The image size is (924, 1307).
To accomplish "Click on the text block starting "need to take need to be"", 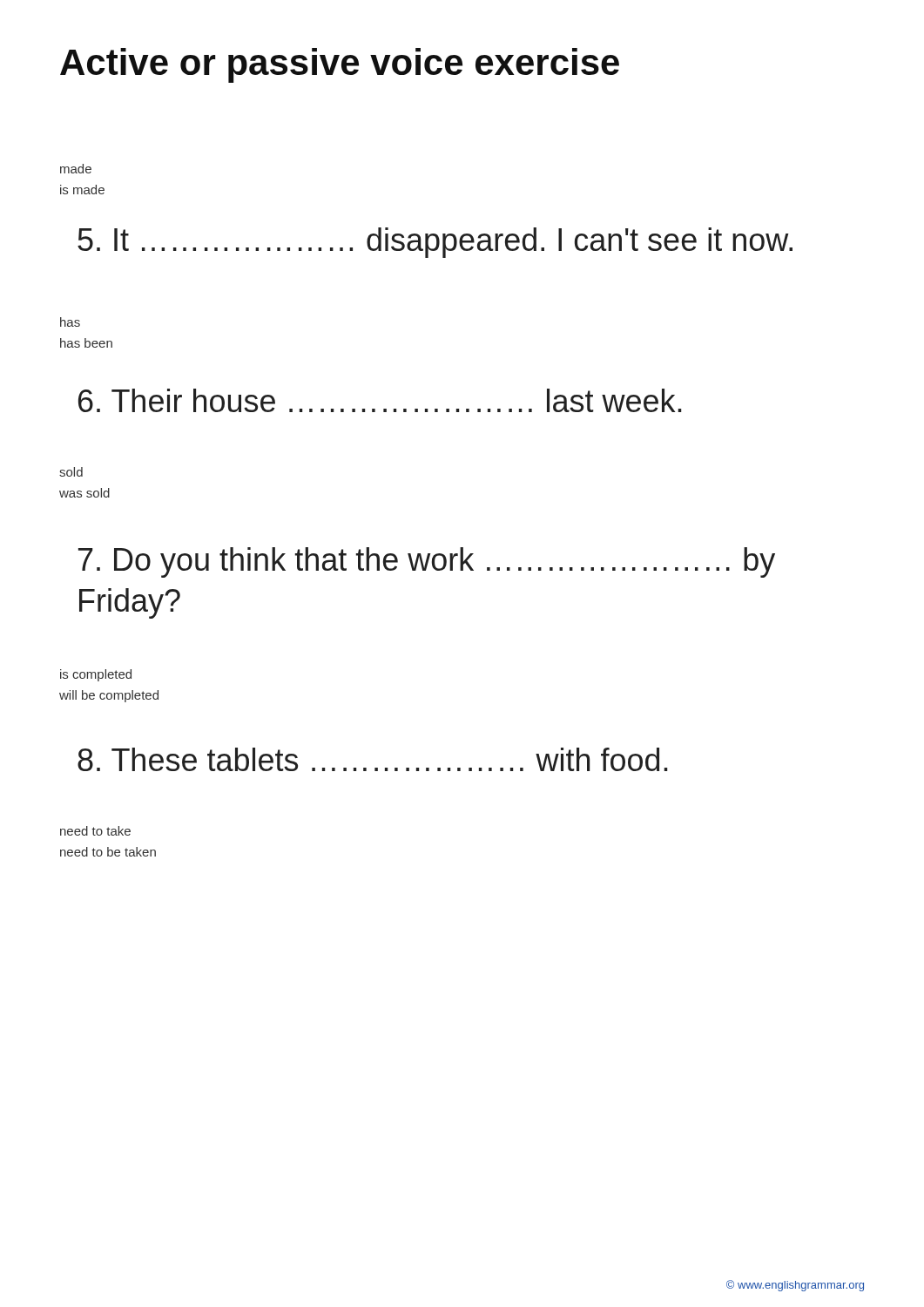I will coord(108,841).
